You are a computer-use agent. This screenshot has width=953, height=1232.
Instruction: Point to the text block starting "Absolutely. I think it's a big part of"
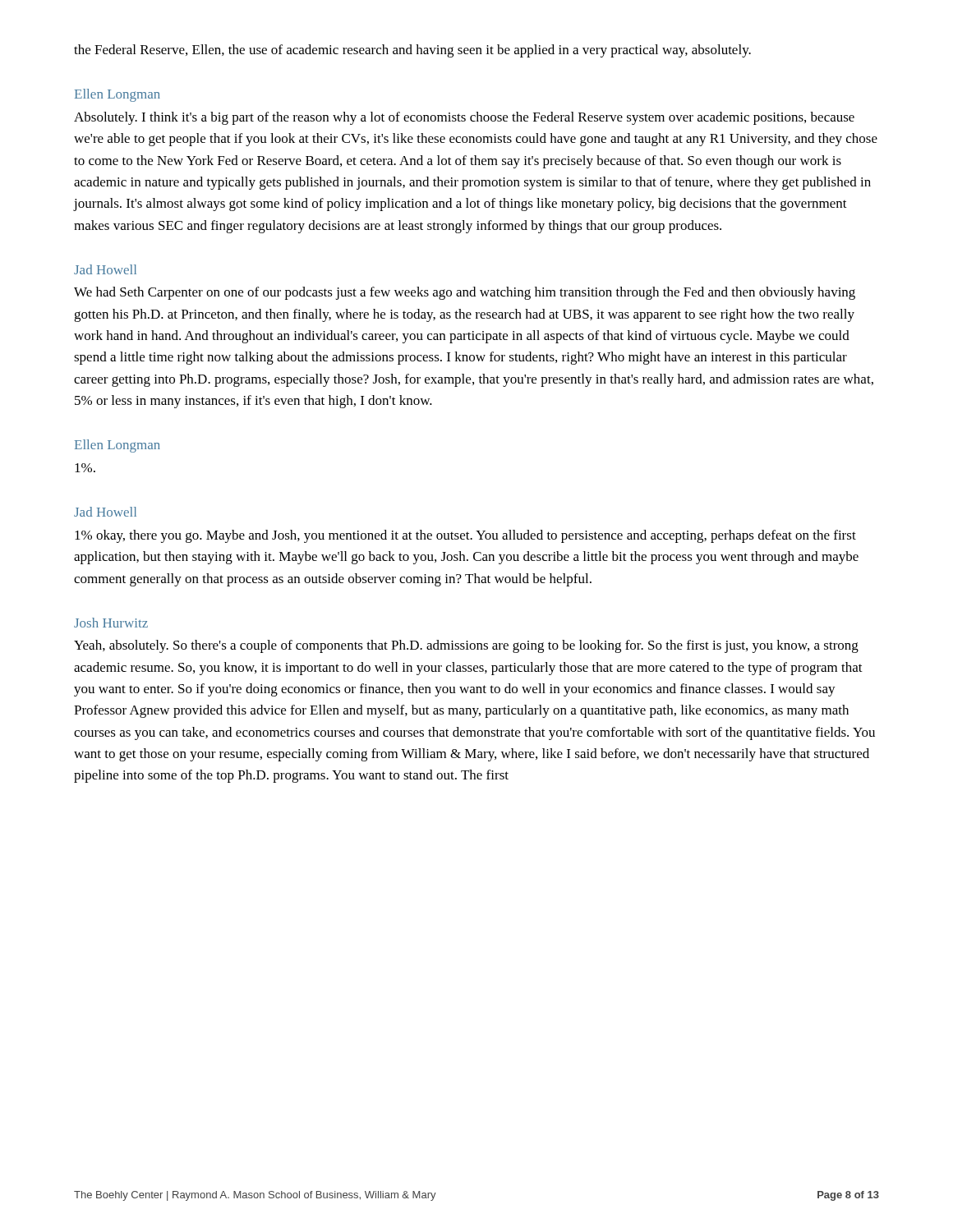[476, 171]
